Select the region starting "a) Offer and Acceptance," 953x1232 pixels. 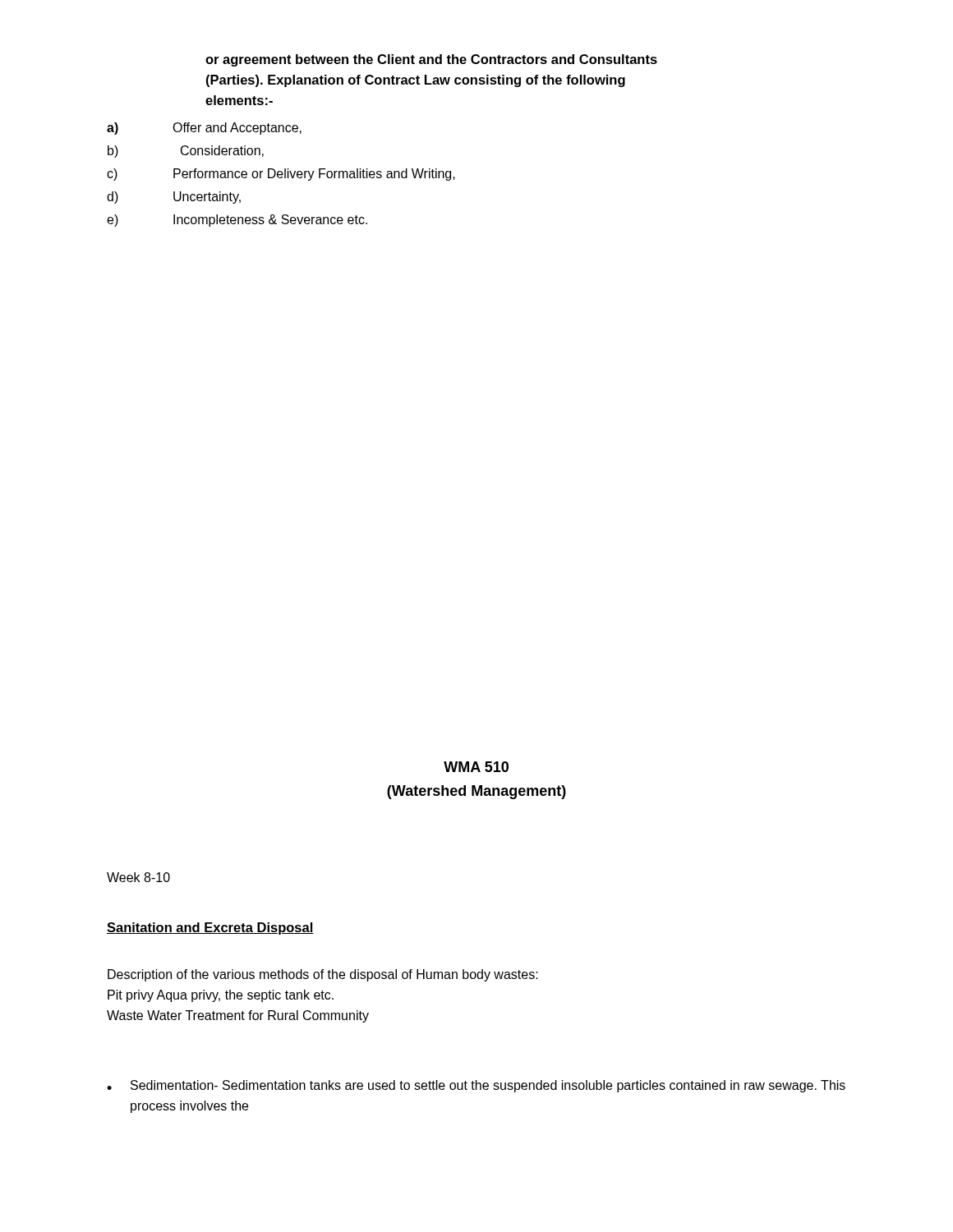click(x=204, y=129)
